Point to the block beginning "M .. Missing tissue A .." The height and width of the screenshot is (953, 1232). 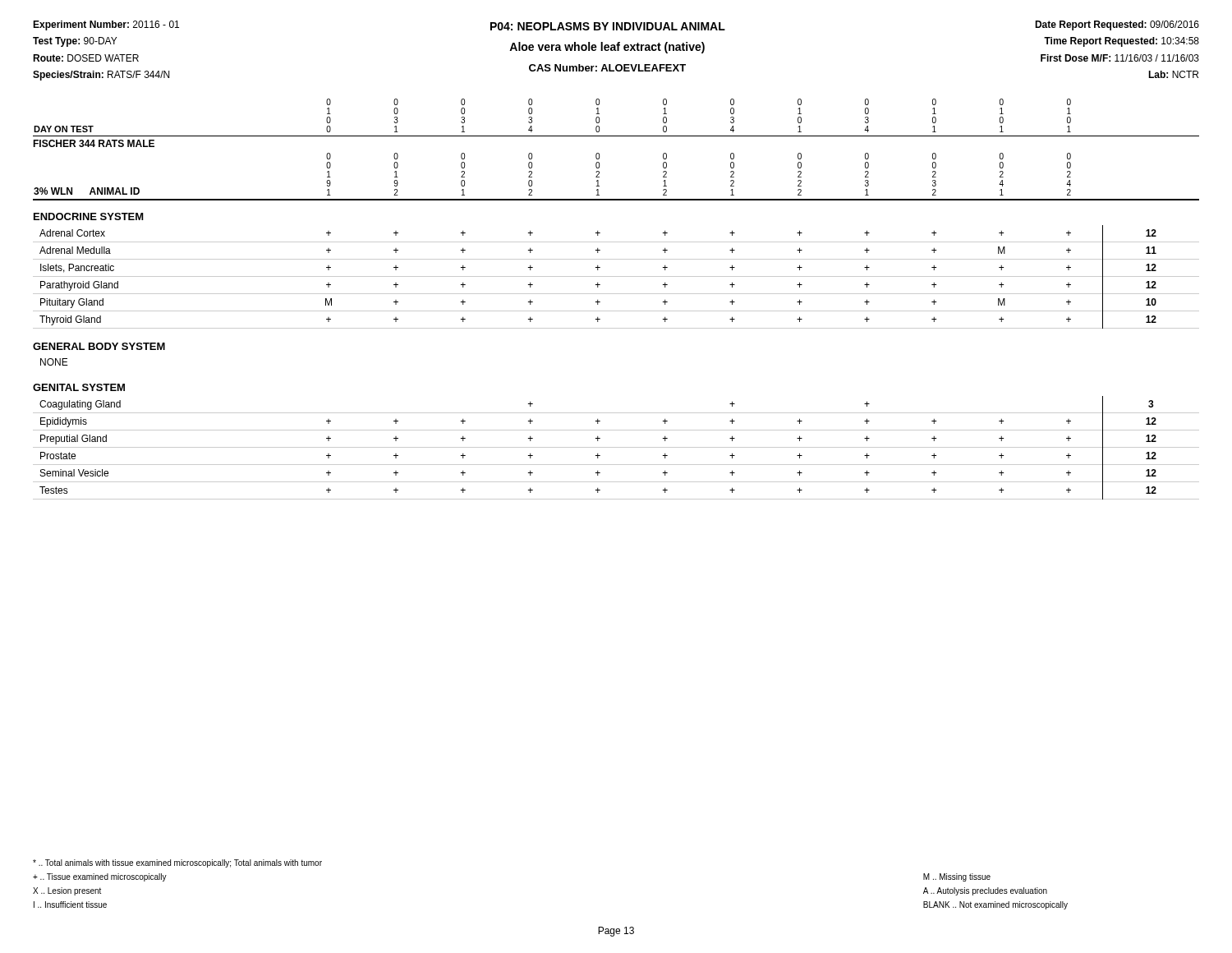point(995,891)
